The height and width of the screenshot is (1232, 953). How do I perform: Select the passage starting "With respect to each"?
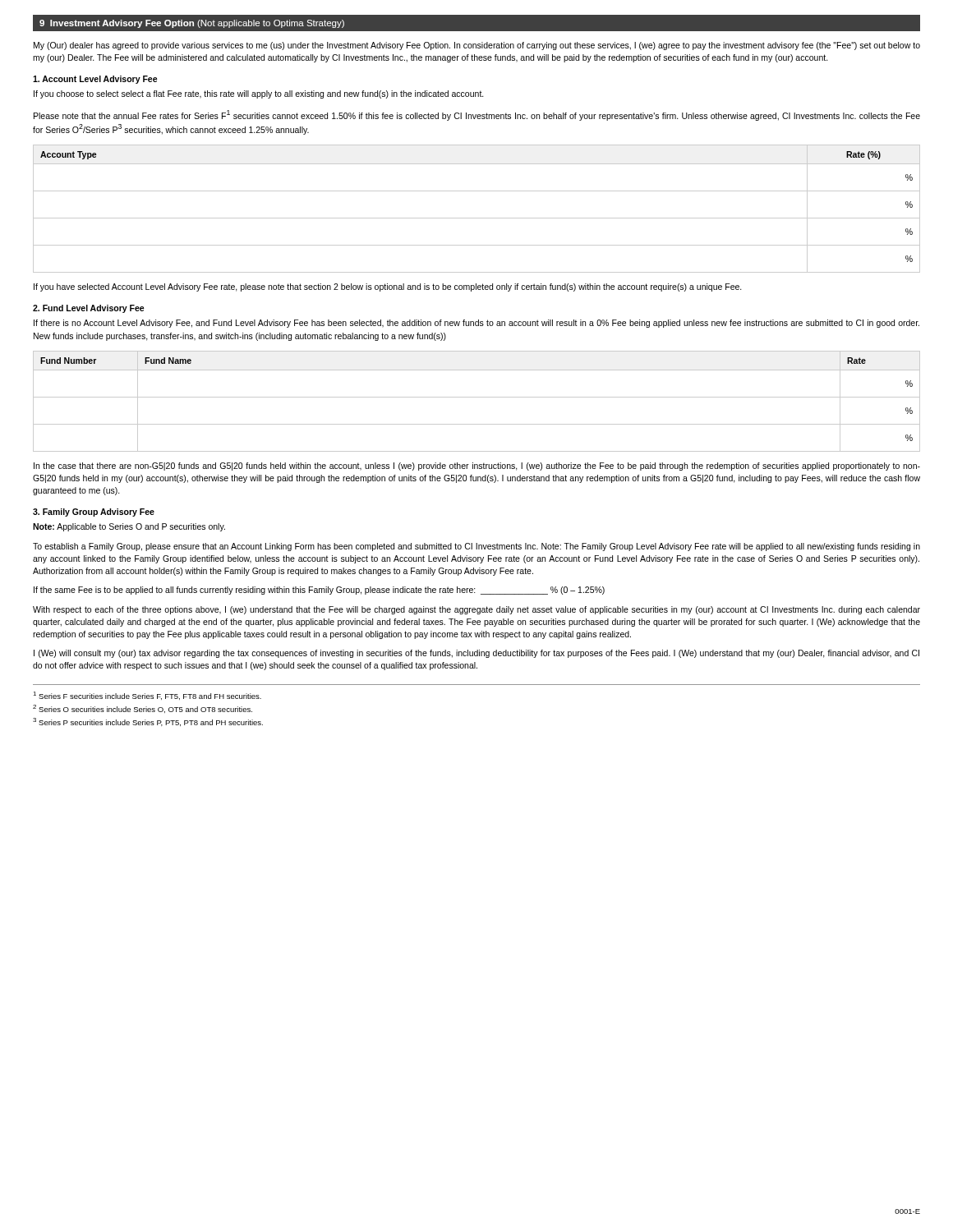(x=476, y=621)
